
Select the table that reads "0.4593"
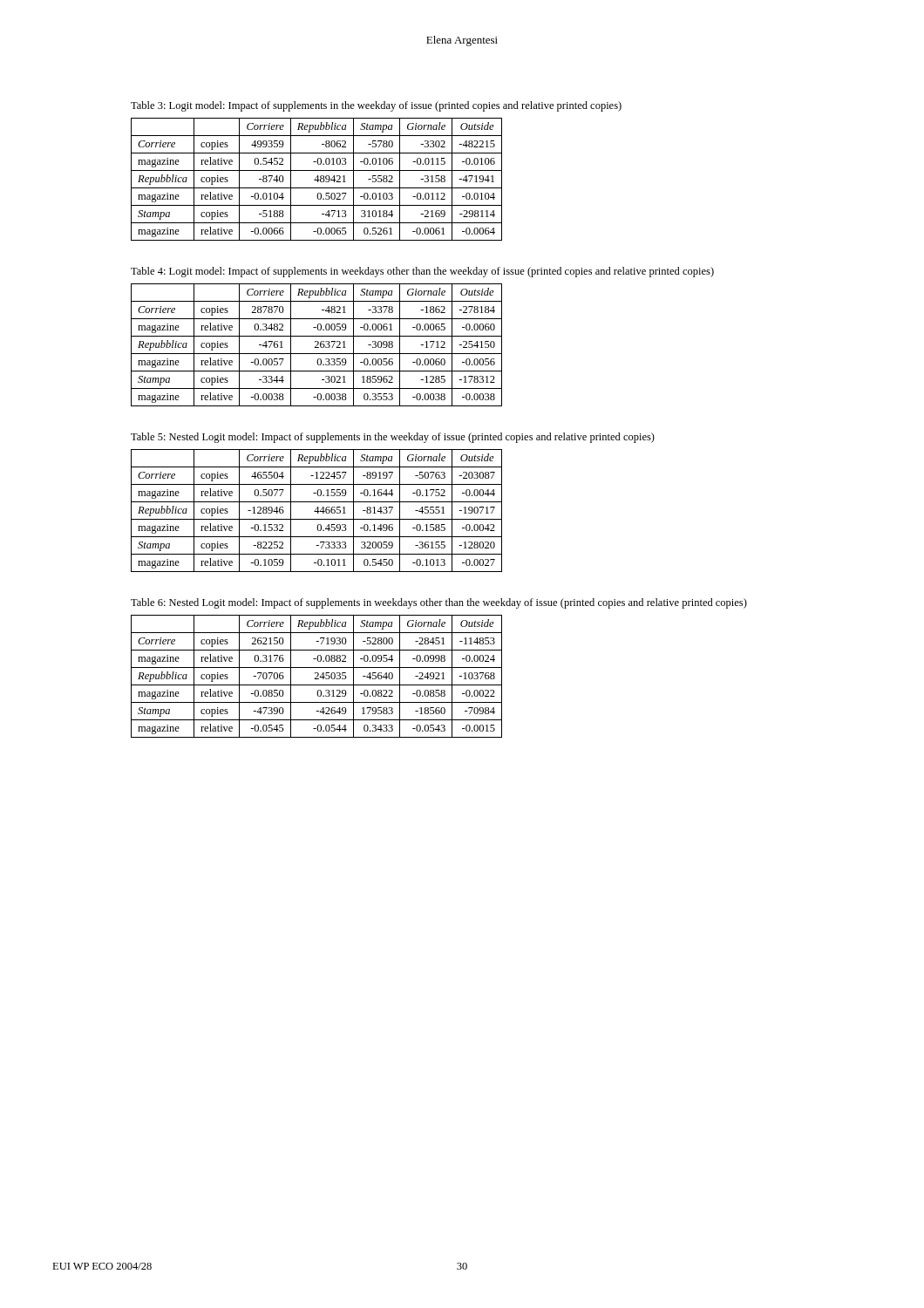(x=462, y=511)
